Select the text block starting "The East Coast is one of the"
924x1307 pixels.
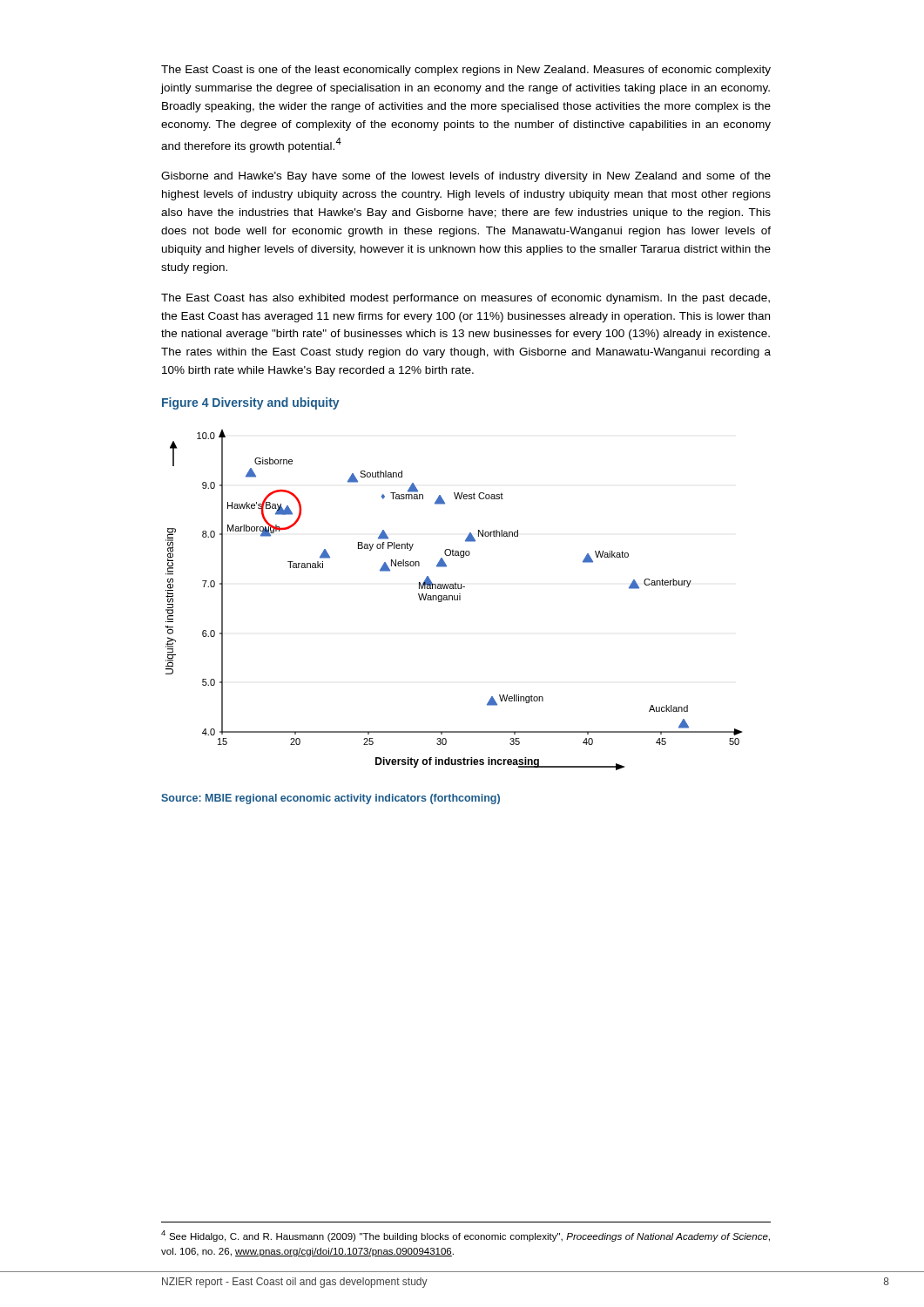[x=466, y=107]
